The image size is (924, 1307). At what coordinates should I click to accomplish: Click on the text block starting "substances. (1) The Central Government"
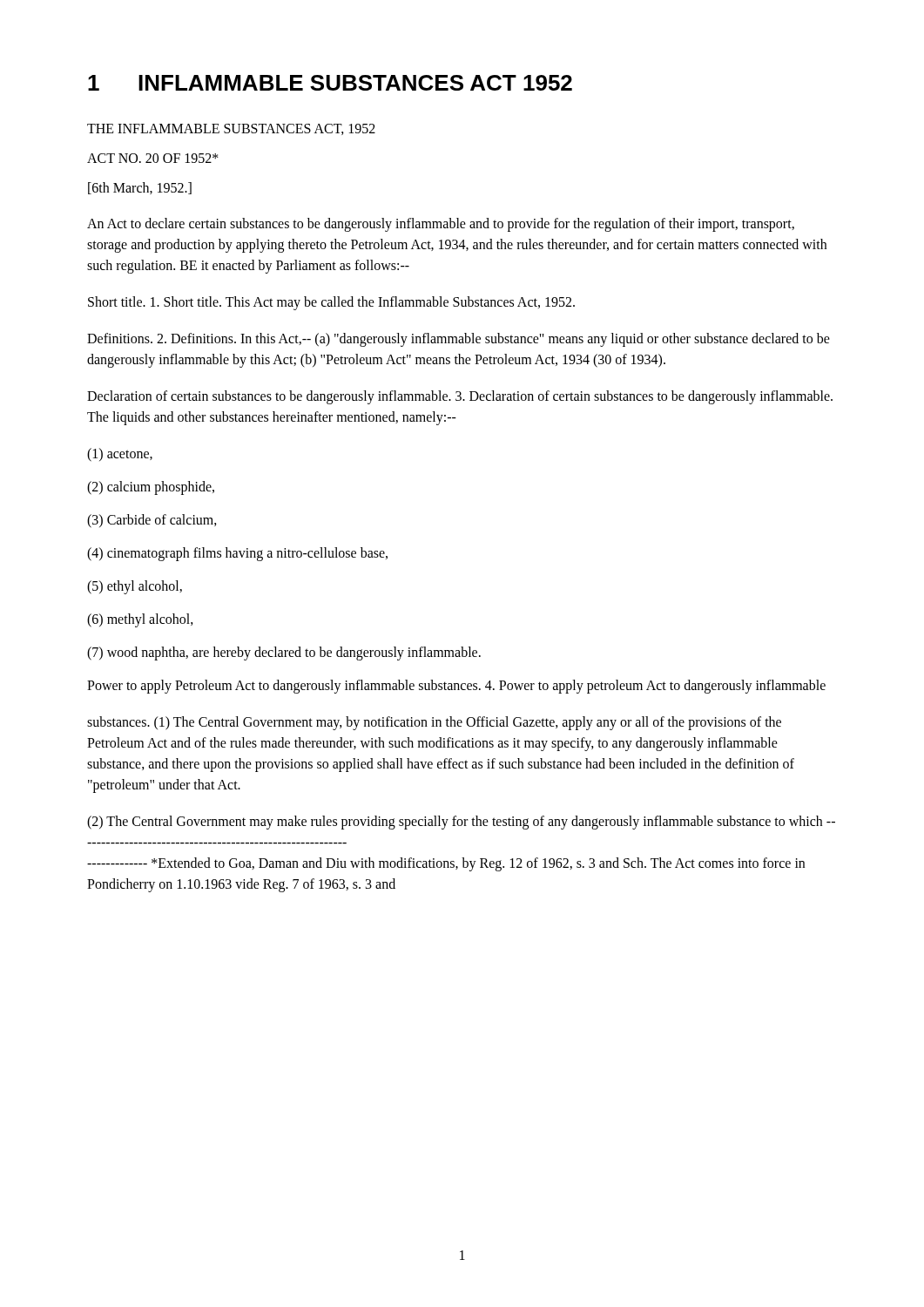(x=441, y=753)
